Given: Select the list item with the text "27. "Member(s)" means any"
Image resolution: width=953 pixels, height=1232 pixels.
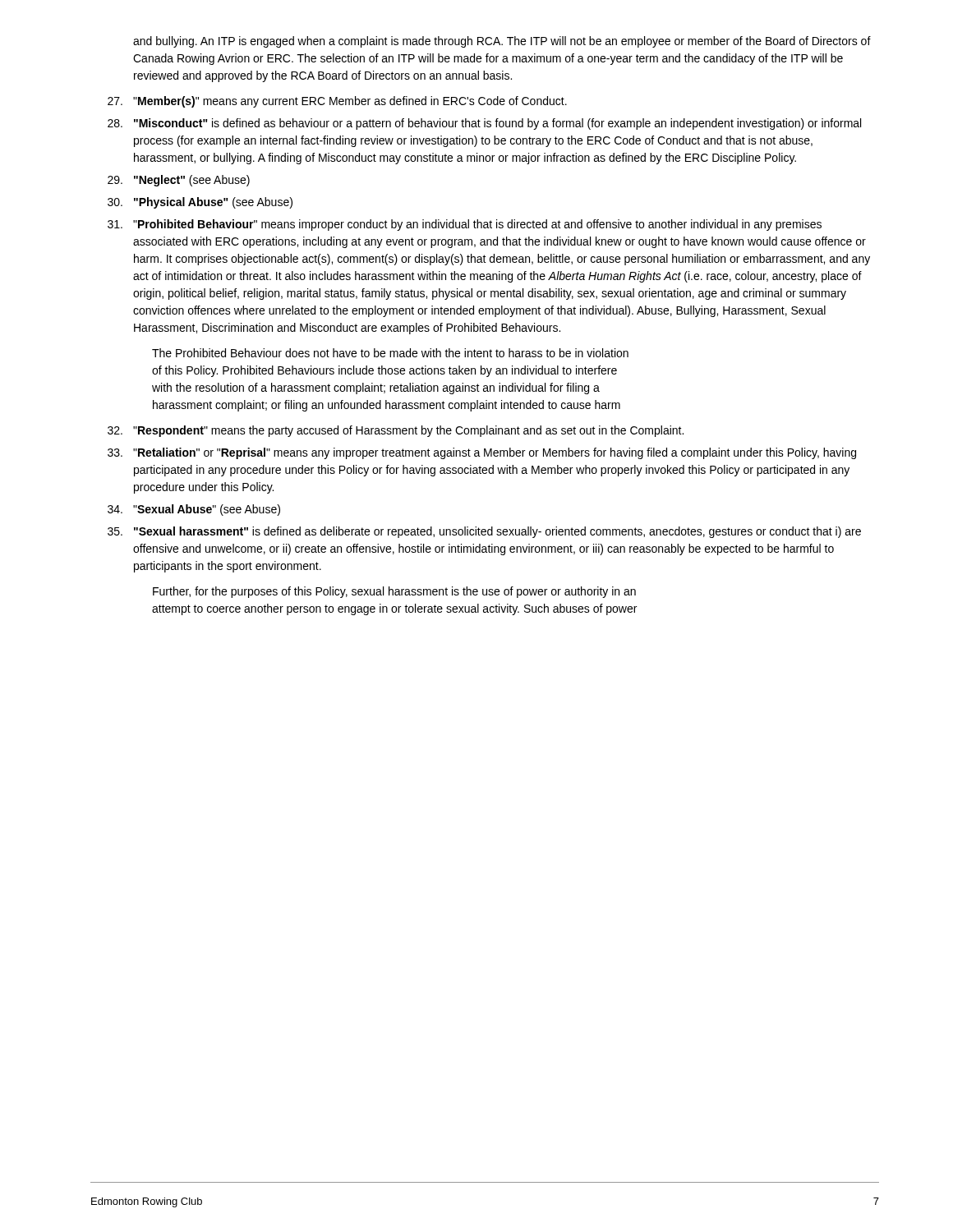Looking at the screenshot, I should pyautogui.click(x=485, y=101).
